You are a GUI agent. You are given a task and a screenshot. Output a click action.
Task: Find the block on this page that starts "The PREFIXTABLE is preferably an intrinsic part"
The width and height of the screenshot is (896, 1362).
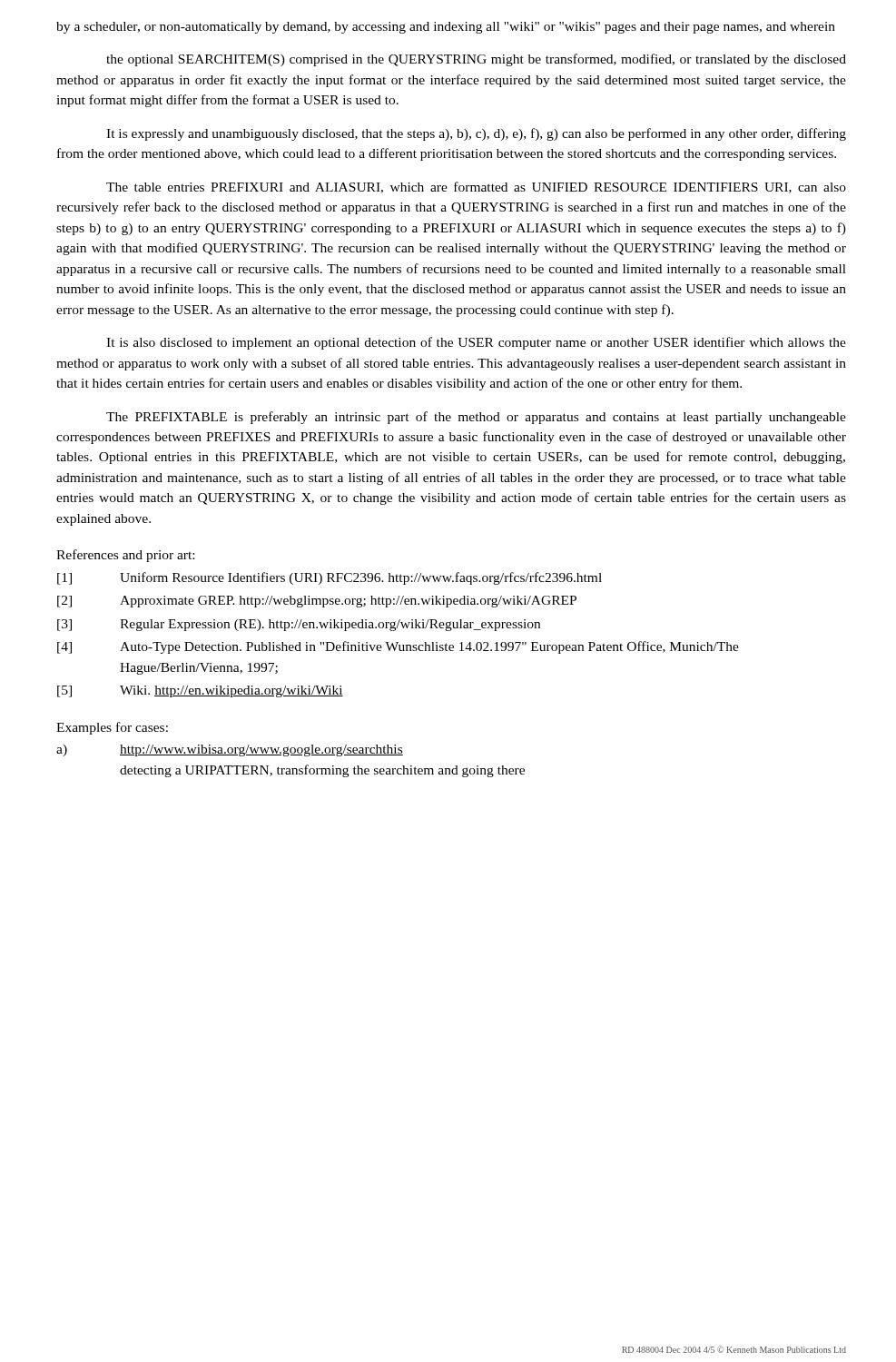(451, 468)
